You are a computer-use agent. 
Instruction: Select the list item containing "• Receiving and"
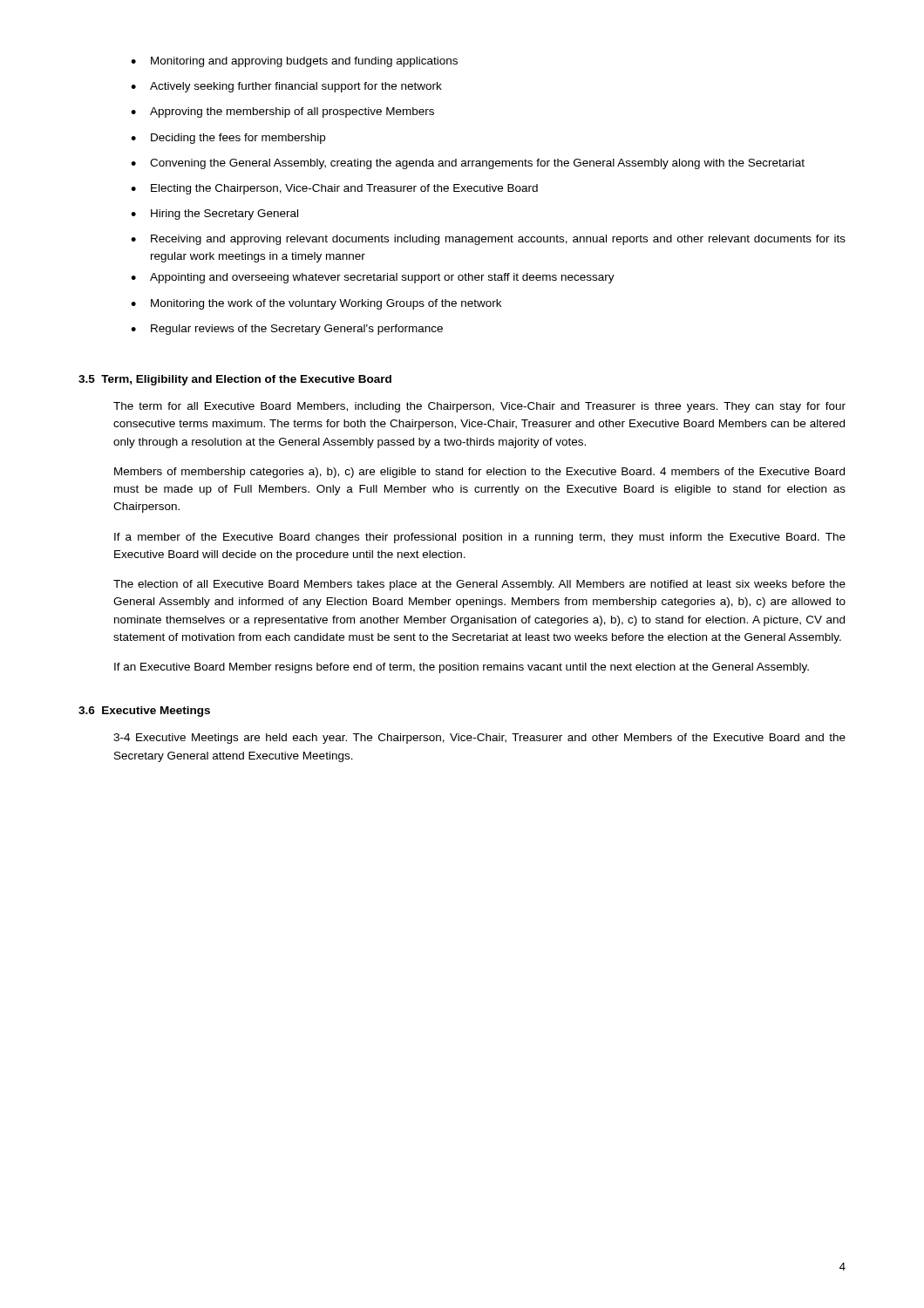pyautogui.click(x=488, y=248)
